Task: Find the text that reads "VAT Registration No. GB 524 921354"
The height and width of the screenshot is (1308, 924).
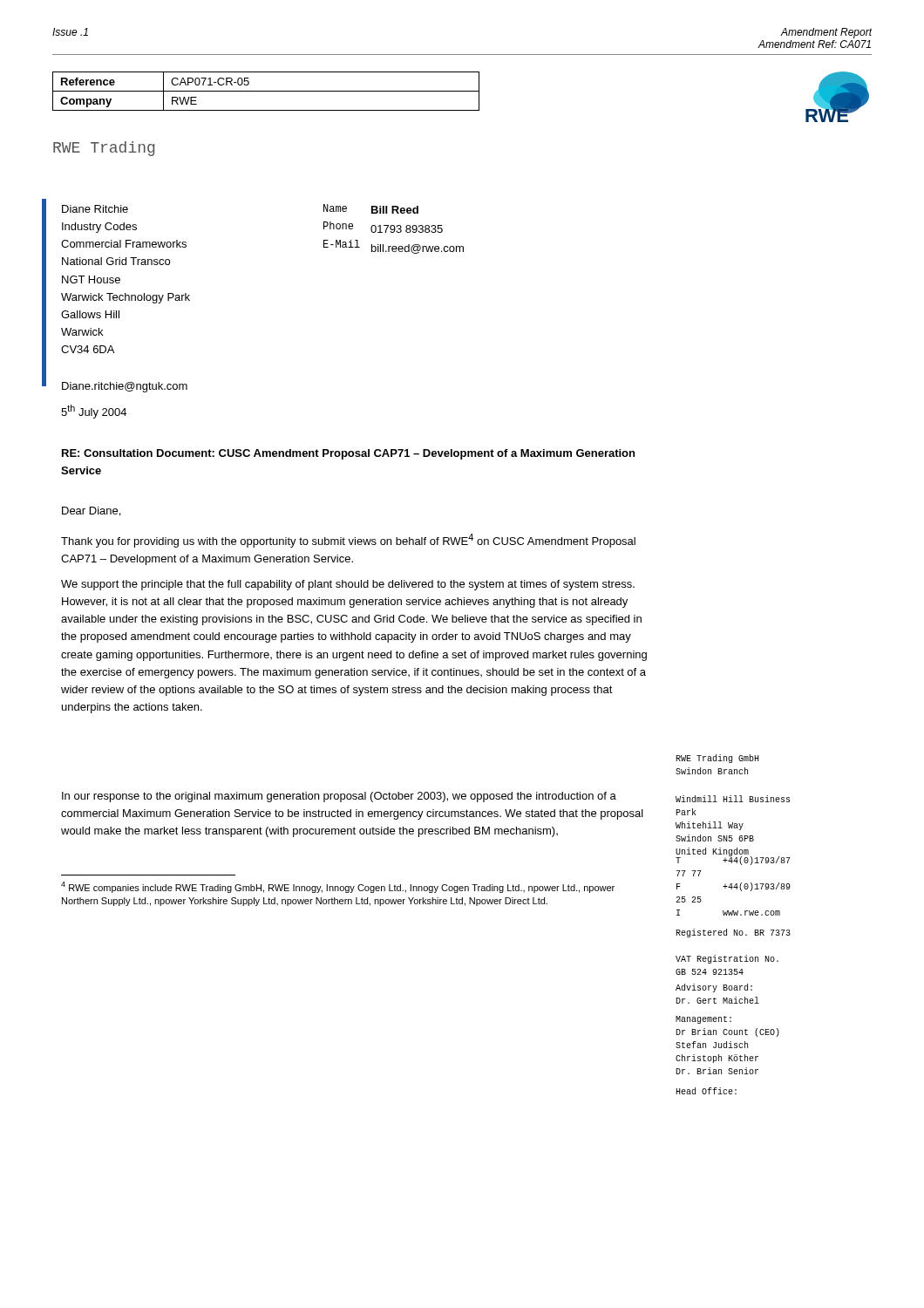Action: [728, 966]
